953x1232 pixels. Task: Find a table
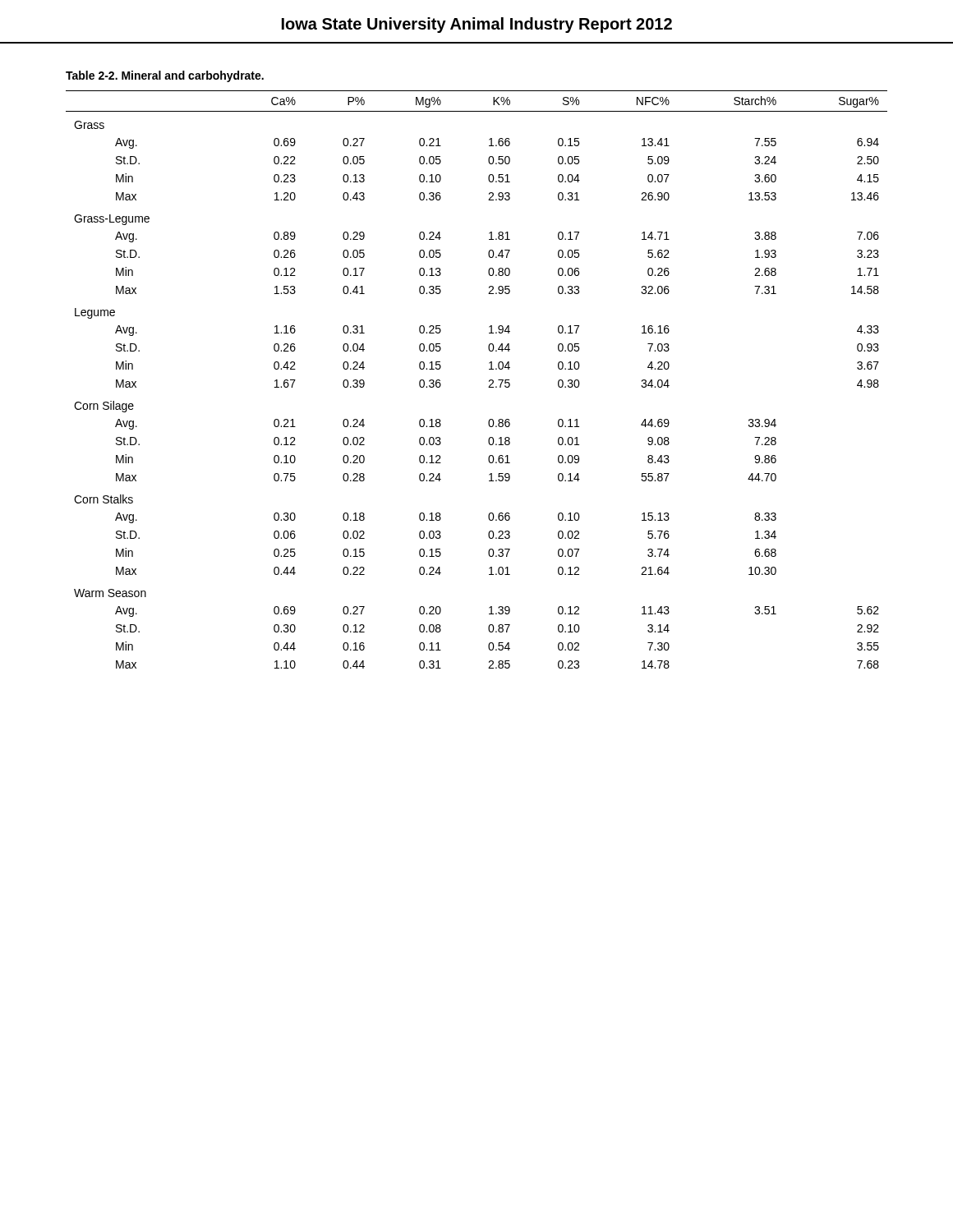(476, 382)
